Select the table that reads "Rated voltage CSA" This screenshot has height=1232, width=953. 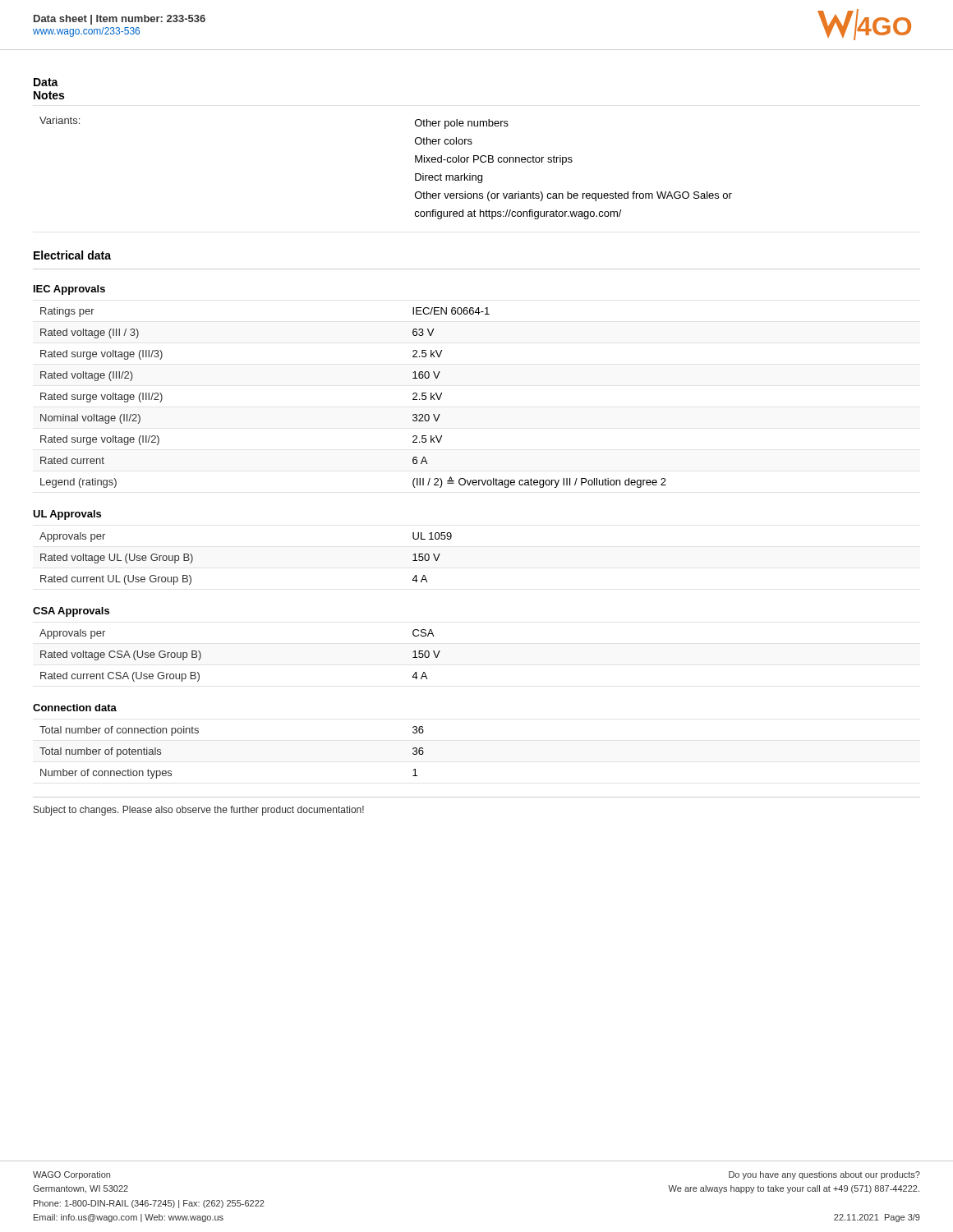(x=476, y=654)
